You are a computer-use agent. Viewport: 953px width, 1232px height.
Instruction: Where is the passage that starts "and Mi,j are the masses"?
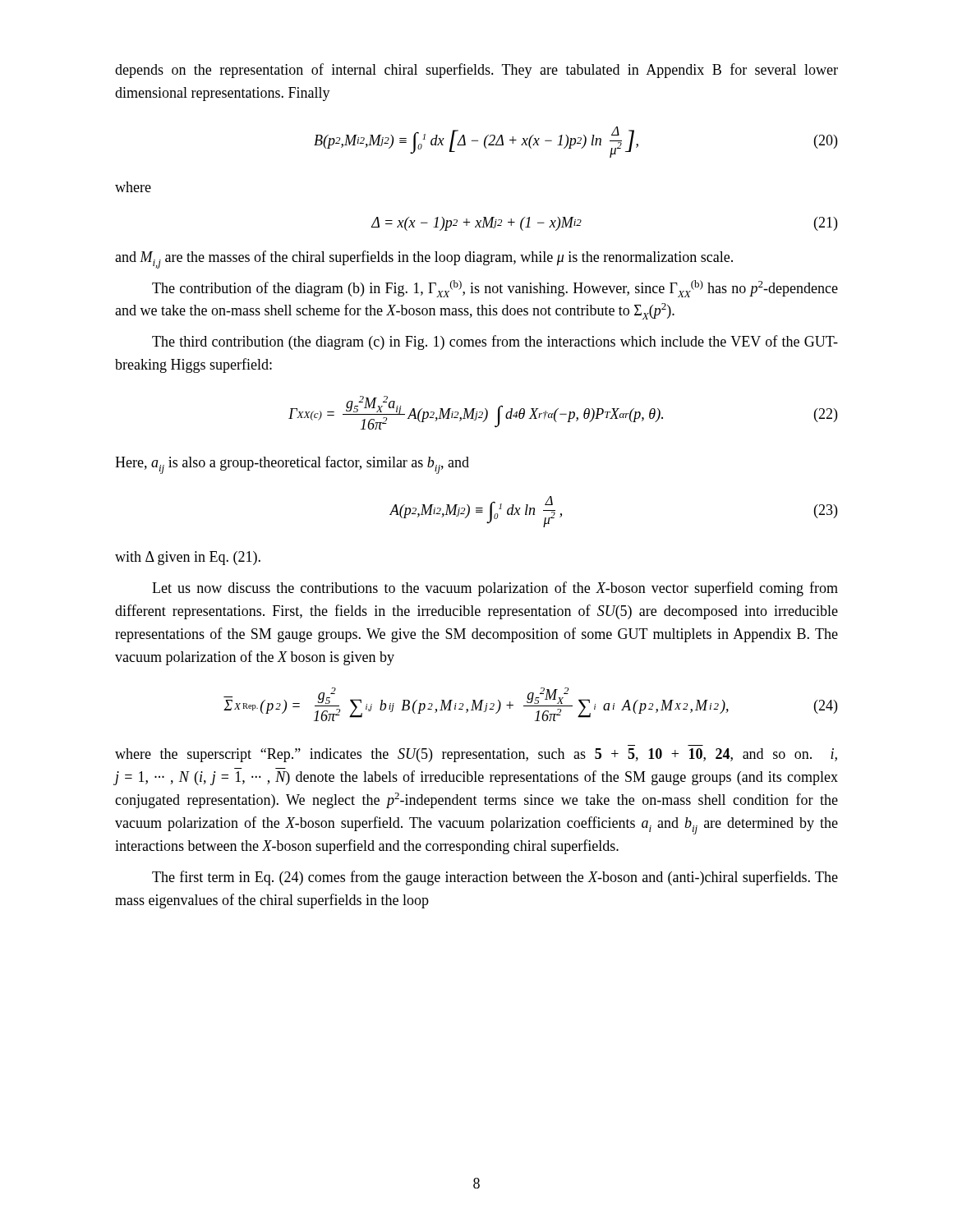tap(476, 258)
